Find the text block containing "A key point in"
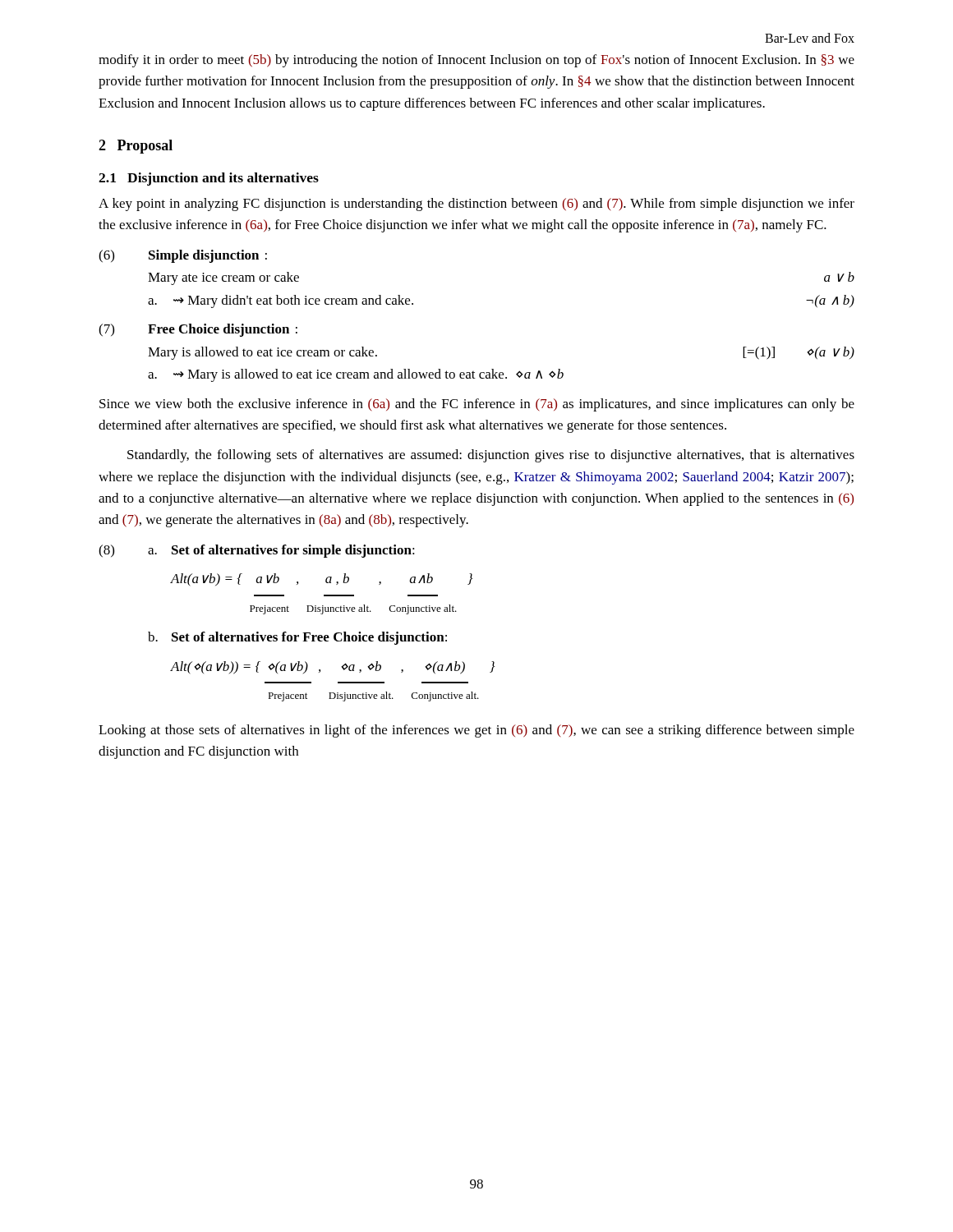 click(476, 215)
